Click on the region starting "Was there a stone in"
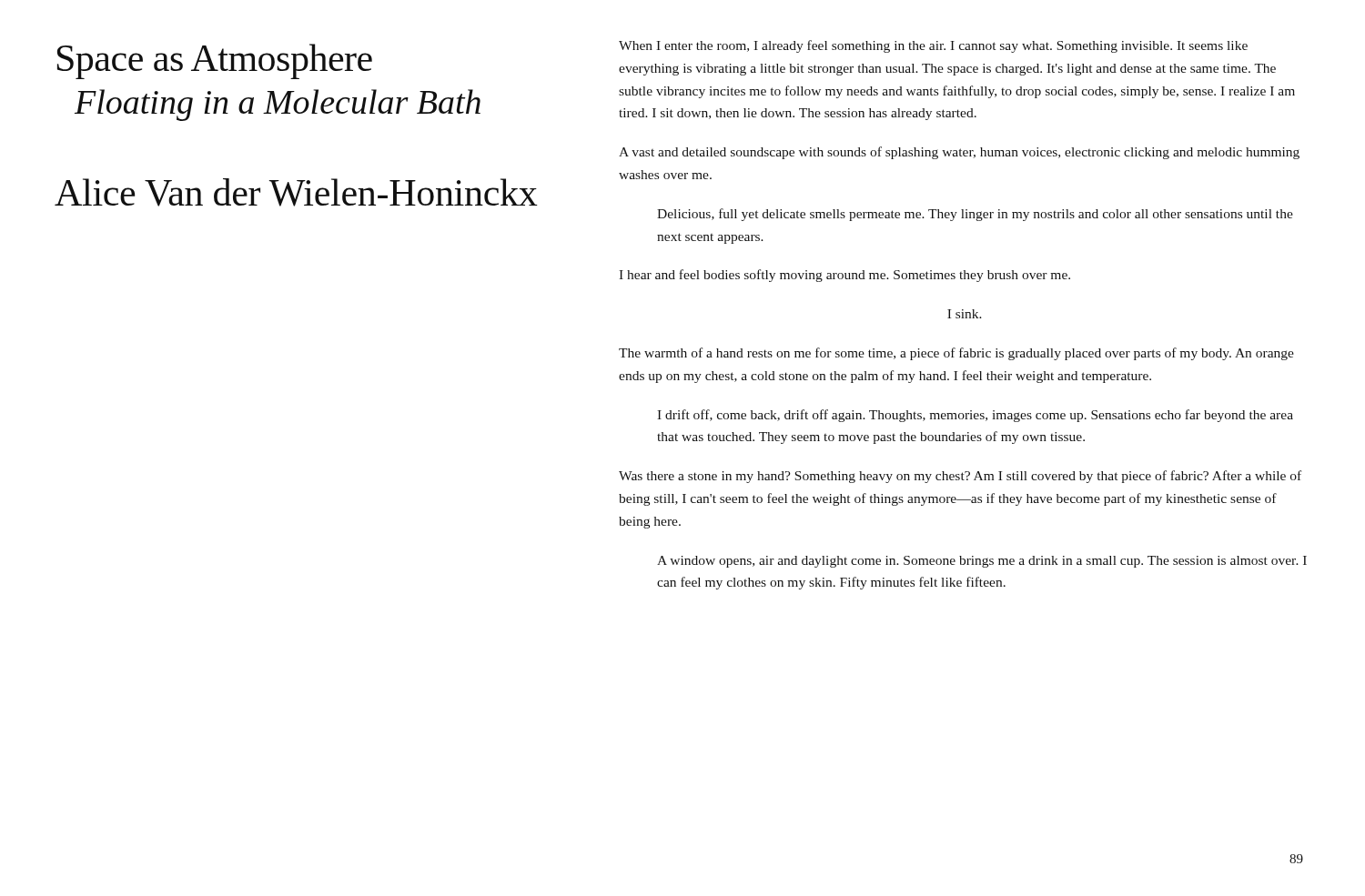Screen dimensions: 896x1365 [x=960, y=498]
